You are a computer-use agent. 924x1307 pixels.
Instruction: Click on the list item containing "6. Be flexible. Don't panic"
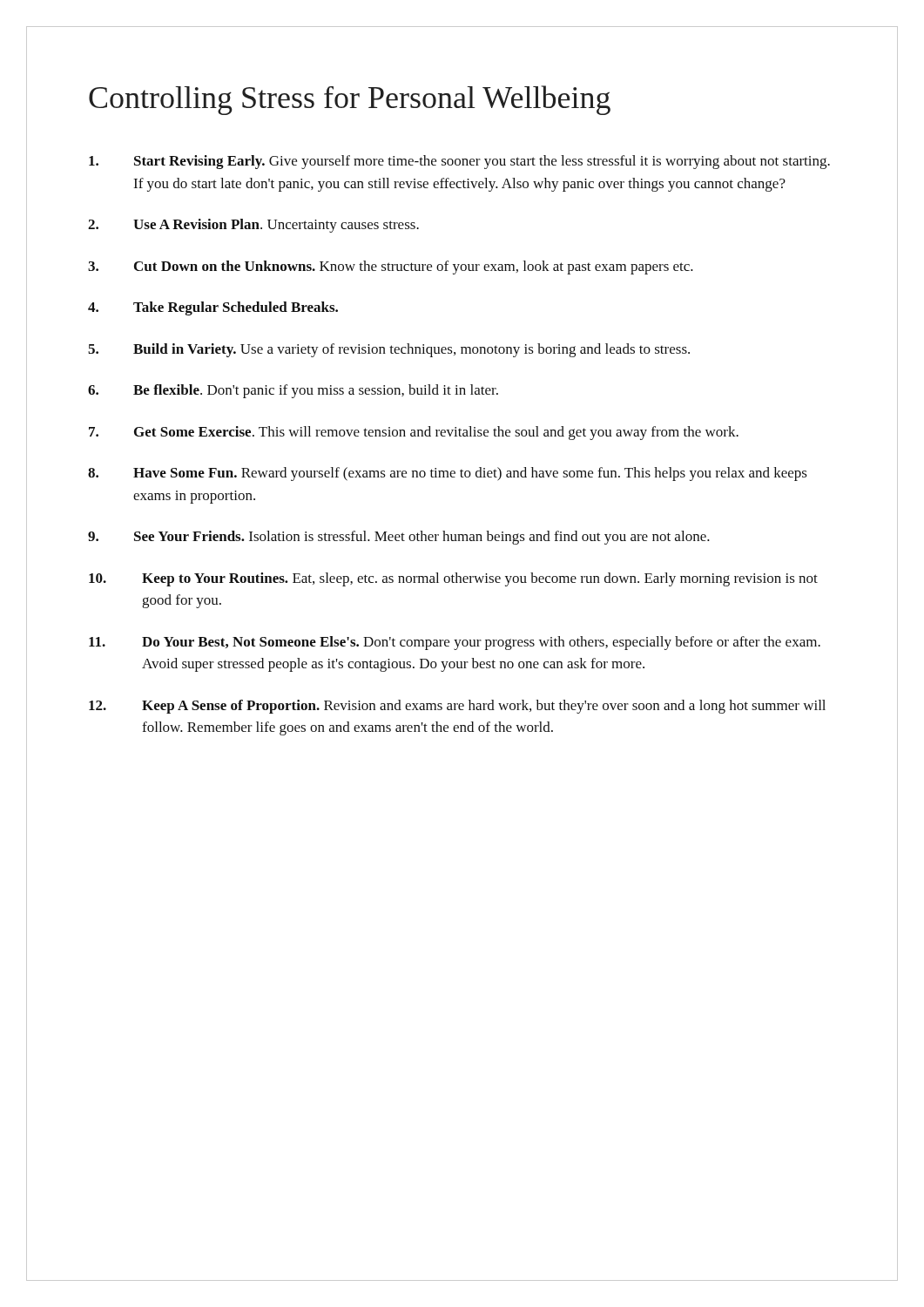(x=462, y=390)
